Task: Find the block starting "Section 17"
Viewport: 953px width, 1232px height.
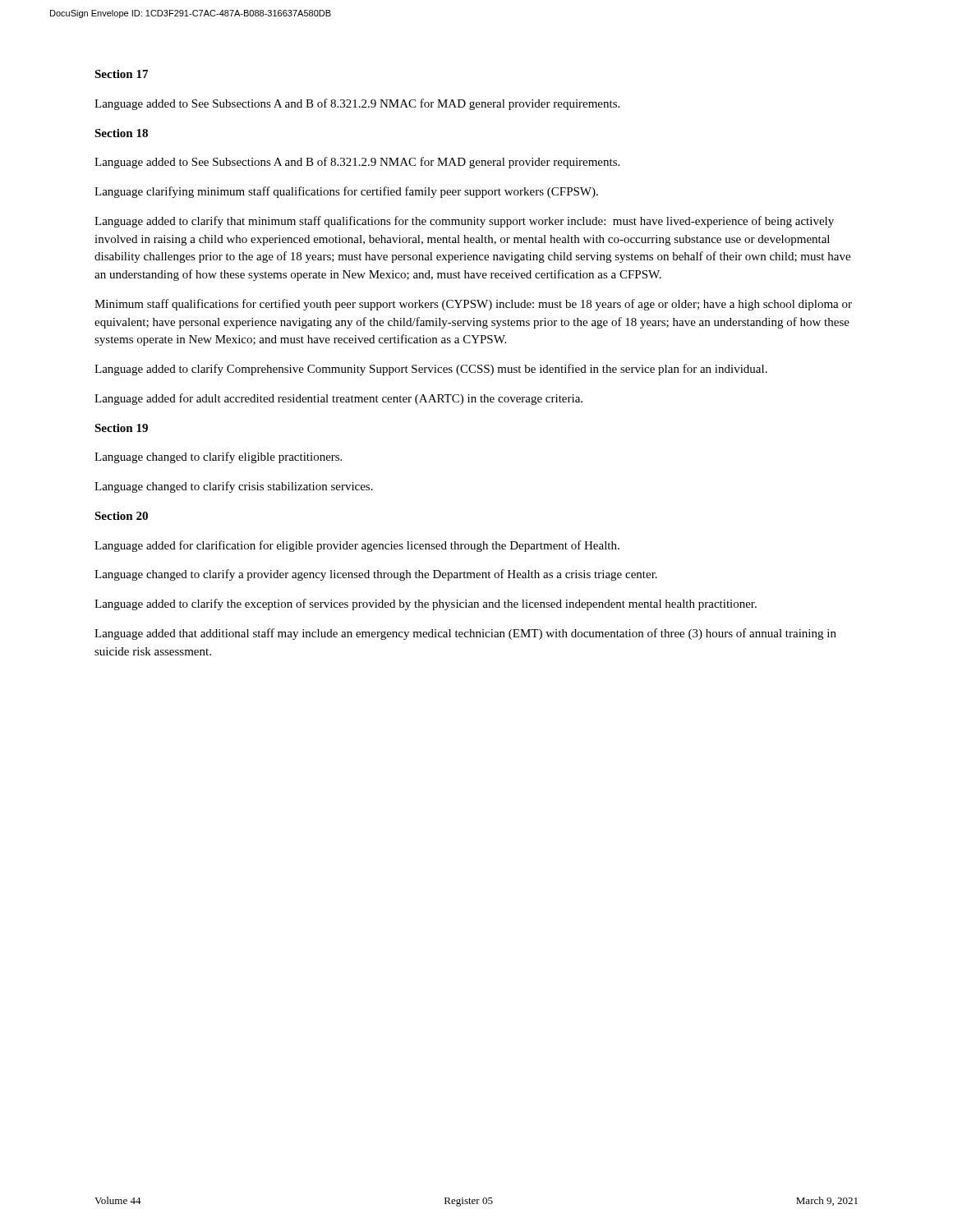Action: pyautogui.click(x=121, y=74)
